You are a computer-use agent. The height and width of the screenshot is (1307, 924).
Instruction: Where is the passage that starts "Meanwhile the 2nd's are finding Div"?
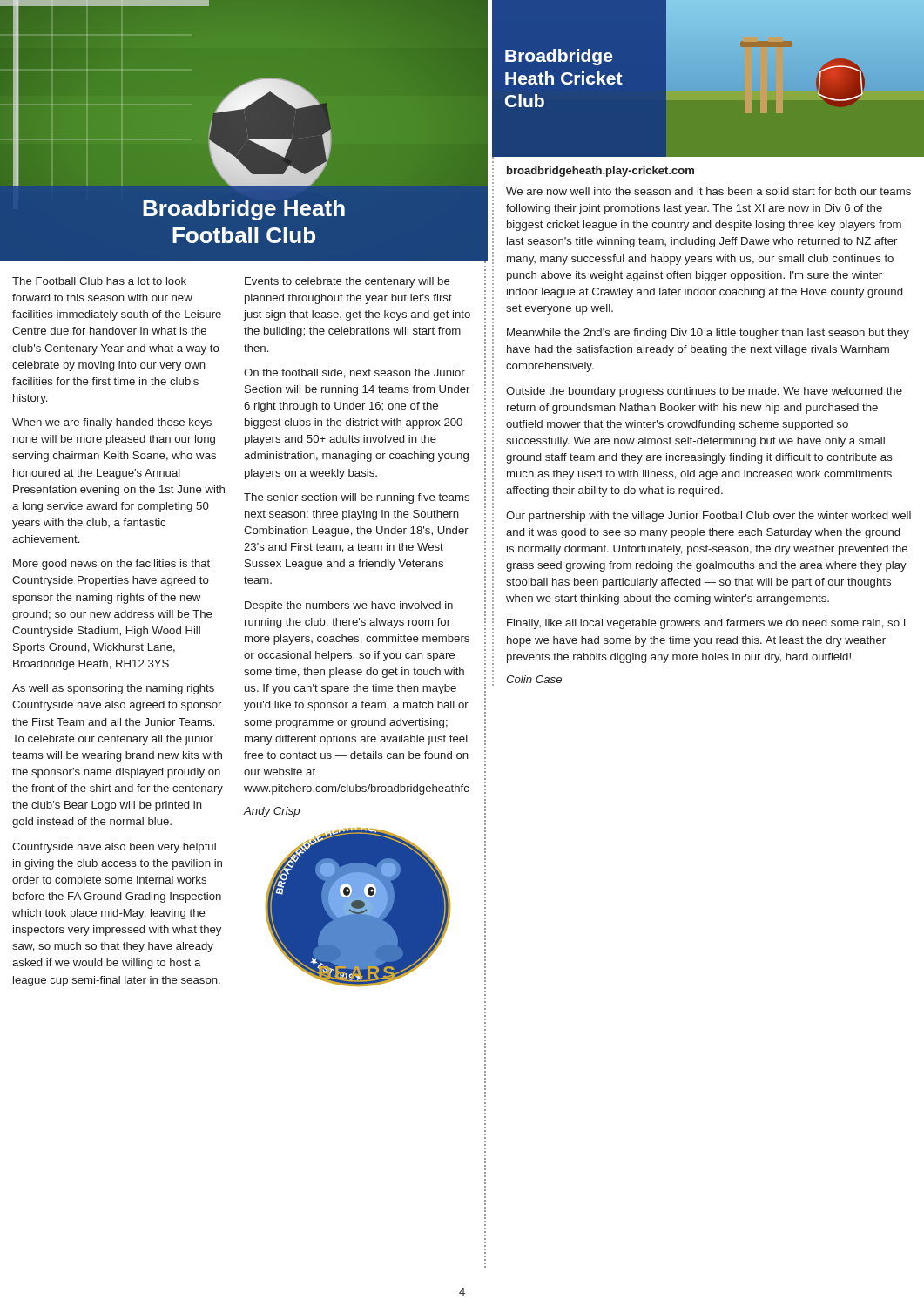click(708, 349)
